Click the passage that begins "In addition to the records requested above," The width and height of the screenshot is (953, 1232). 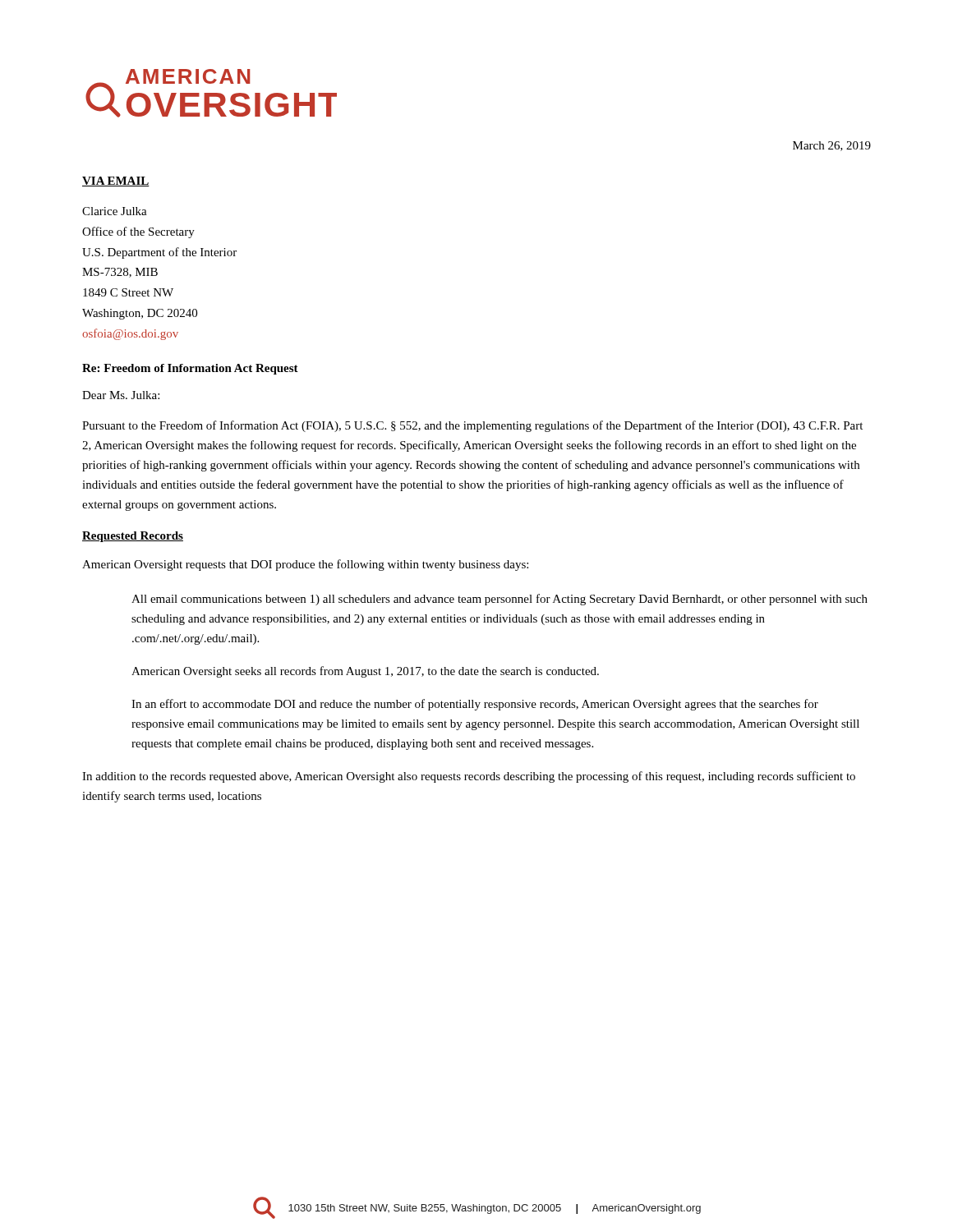(469, 786)
